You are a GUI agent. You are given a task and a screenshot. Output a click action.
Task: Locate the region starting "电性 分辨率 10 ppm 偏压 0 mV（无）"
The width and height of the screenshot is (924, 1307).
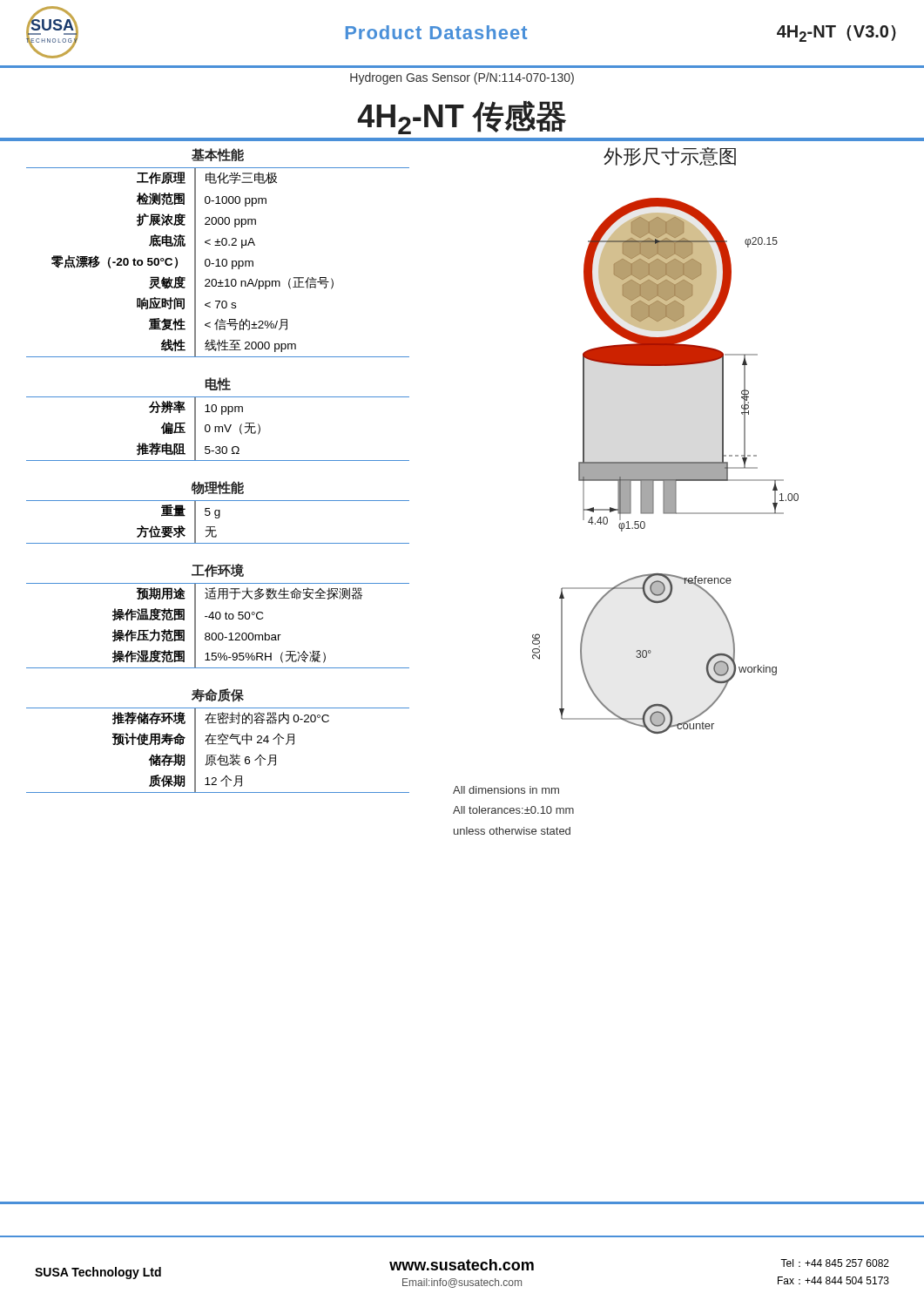coord(218,417)
